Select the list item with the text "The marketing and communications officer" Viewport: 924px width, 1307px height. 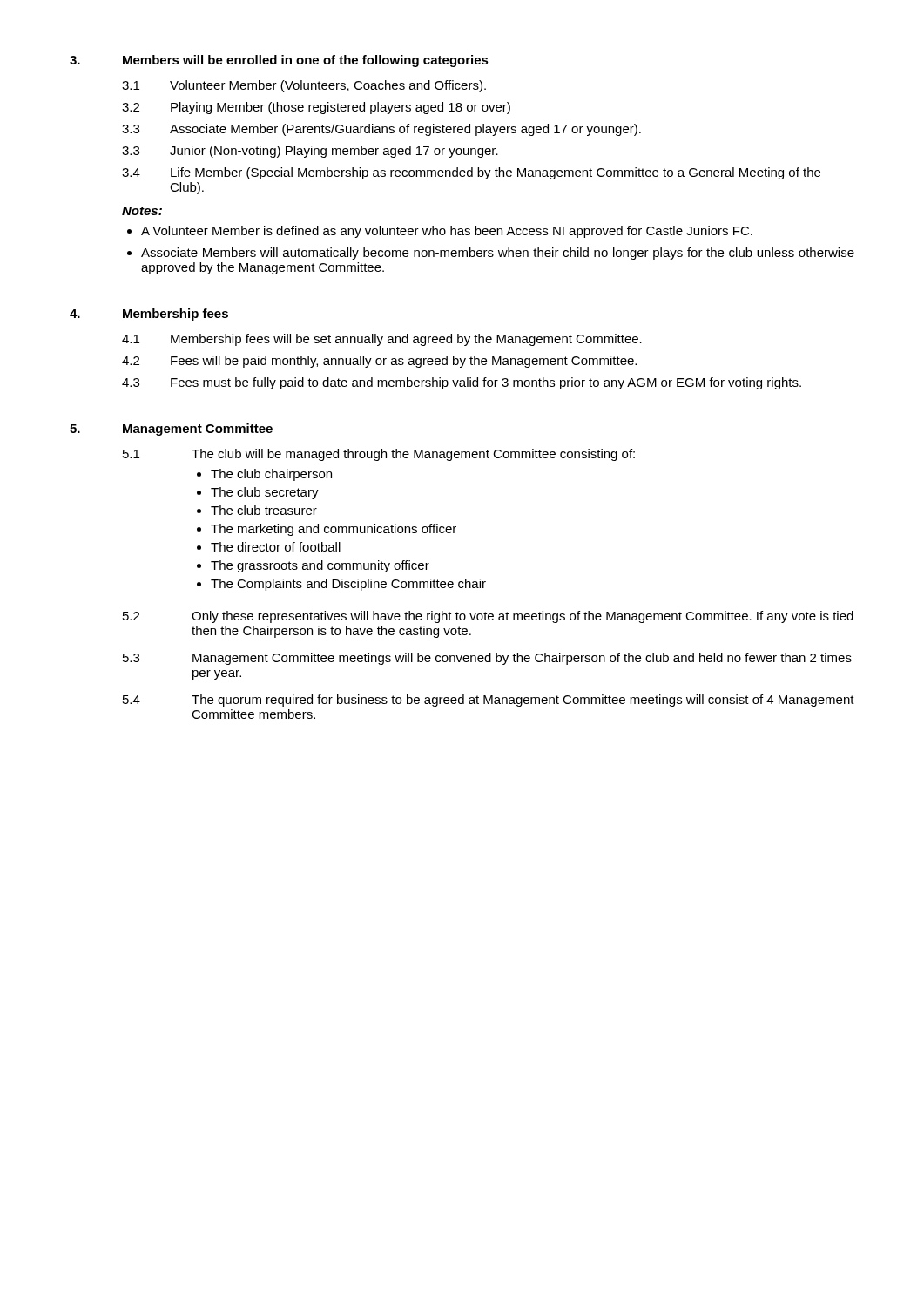coord(334,528)
